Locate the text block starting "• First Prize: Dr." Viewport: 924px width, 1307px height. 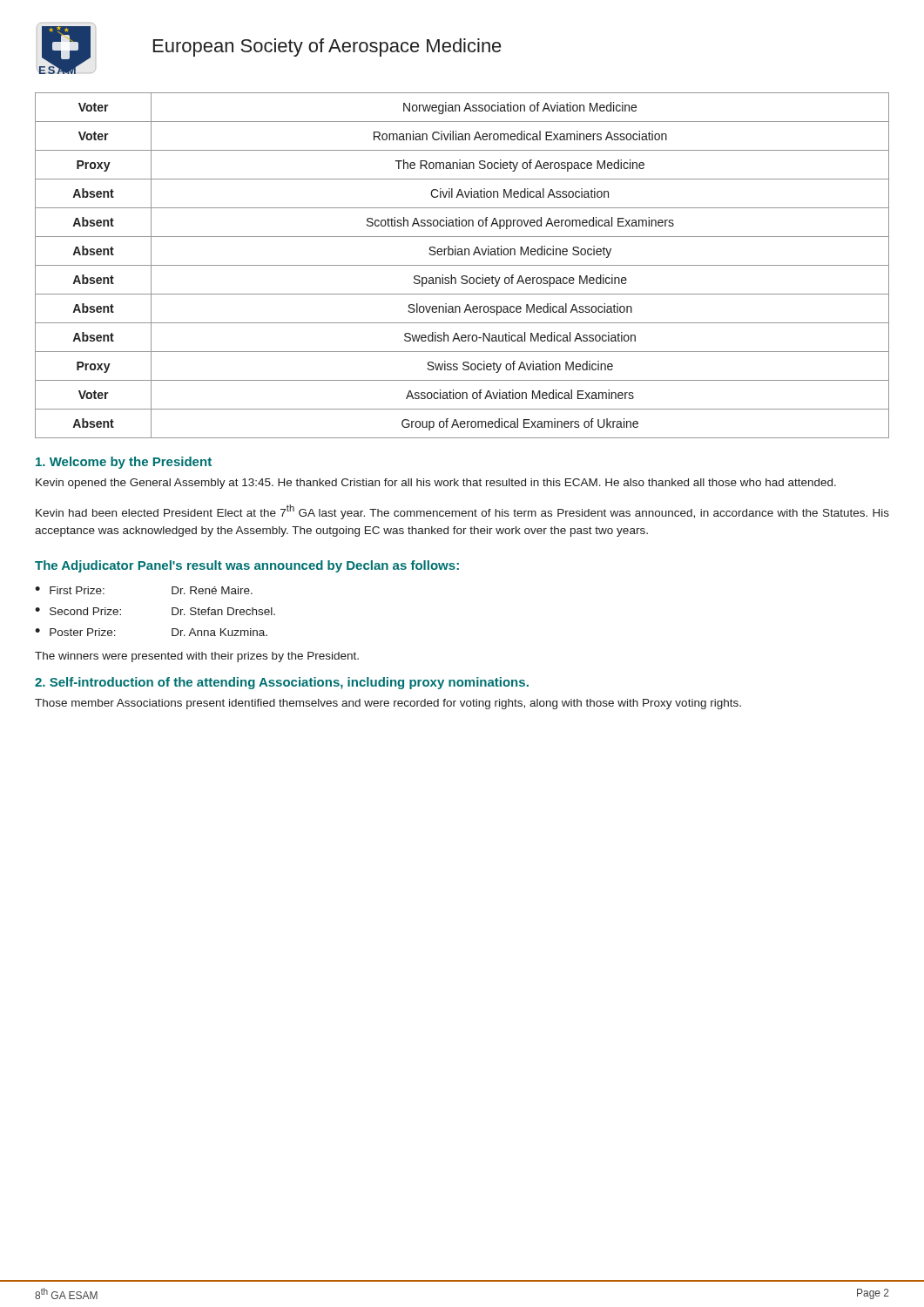coord(79,591)
